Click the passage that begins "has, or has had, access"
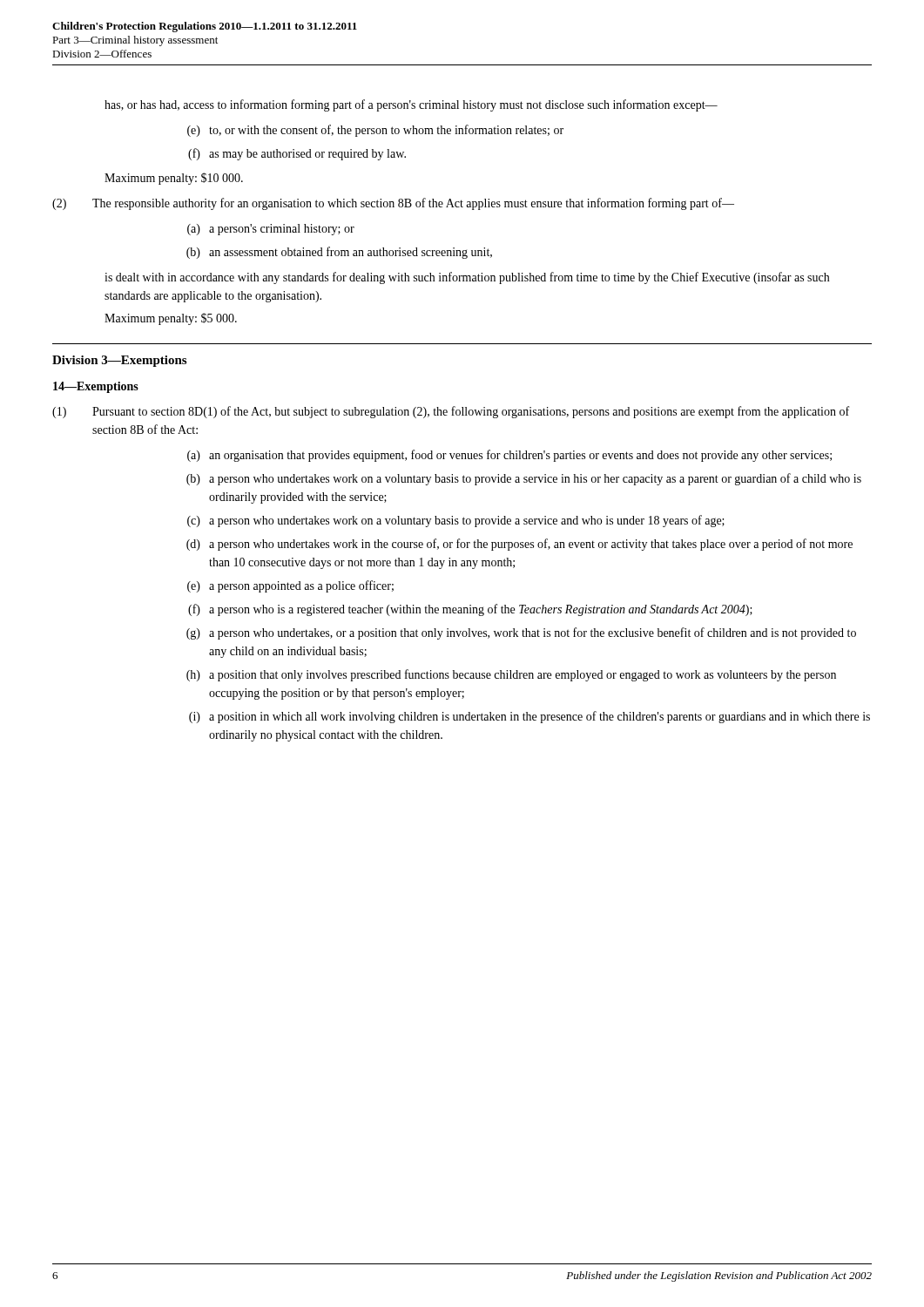 411,105
